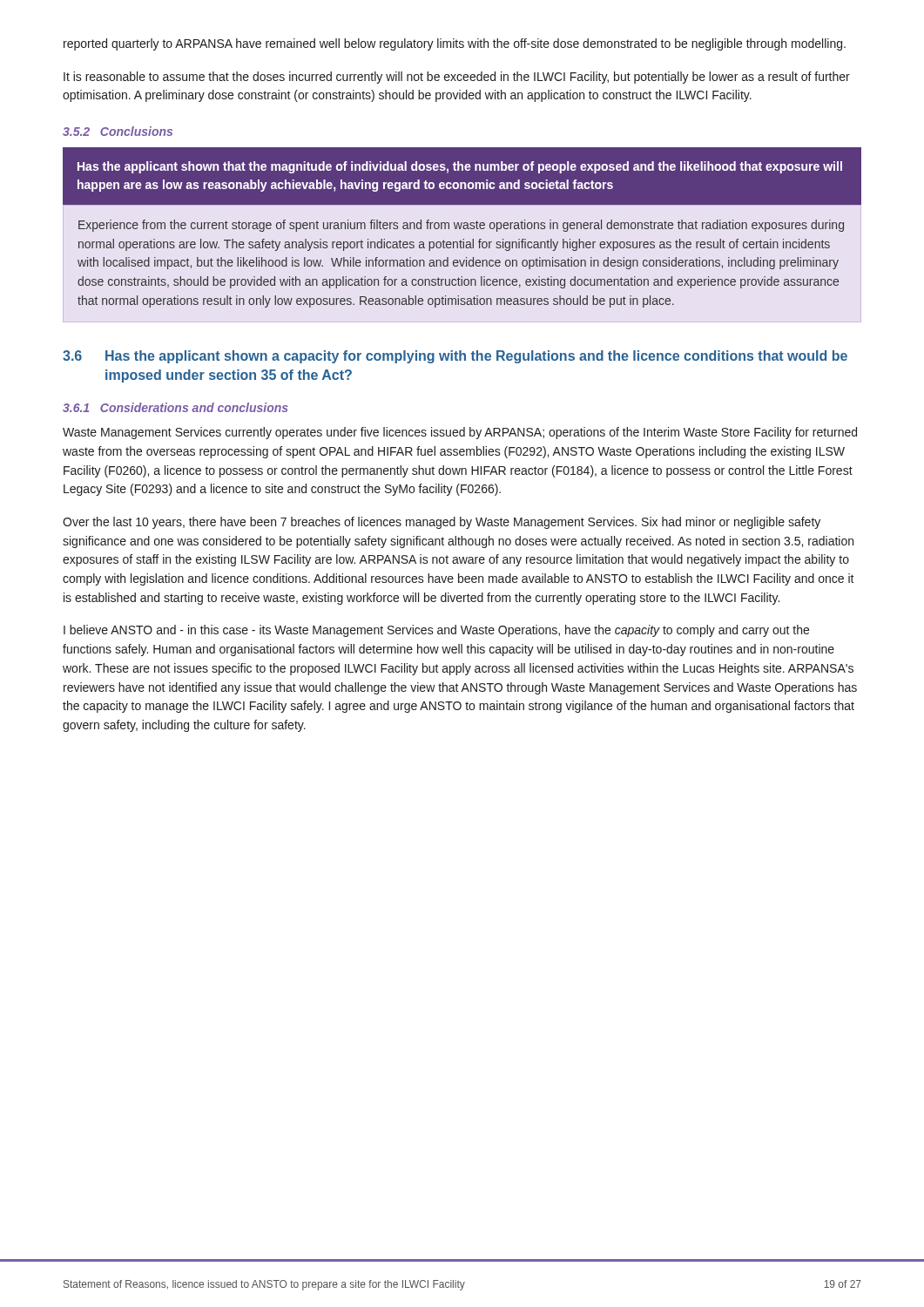Image resolution: width=924 pixels, height=1307 pixels.
Task: Select the passage starting "Experience from the current storage"
Action: coord(461,263)
